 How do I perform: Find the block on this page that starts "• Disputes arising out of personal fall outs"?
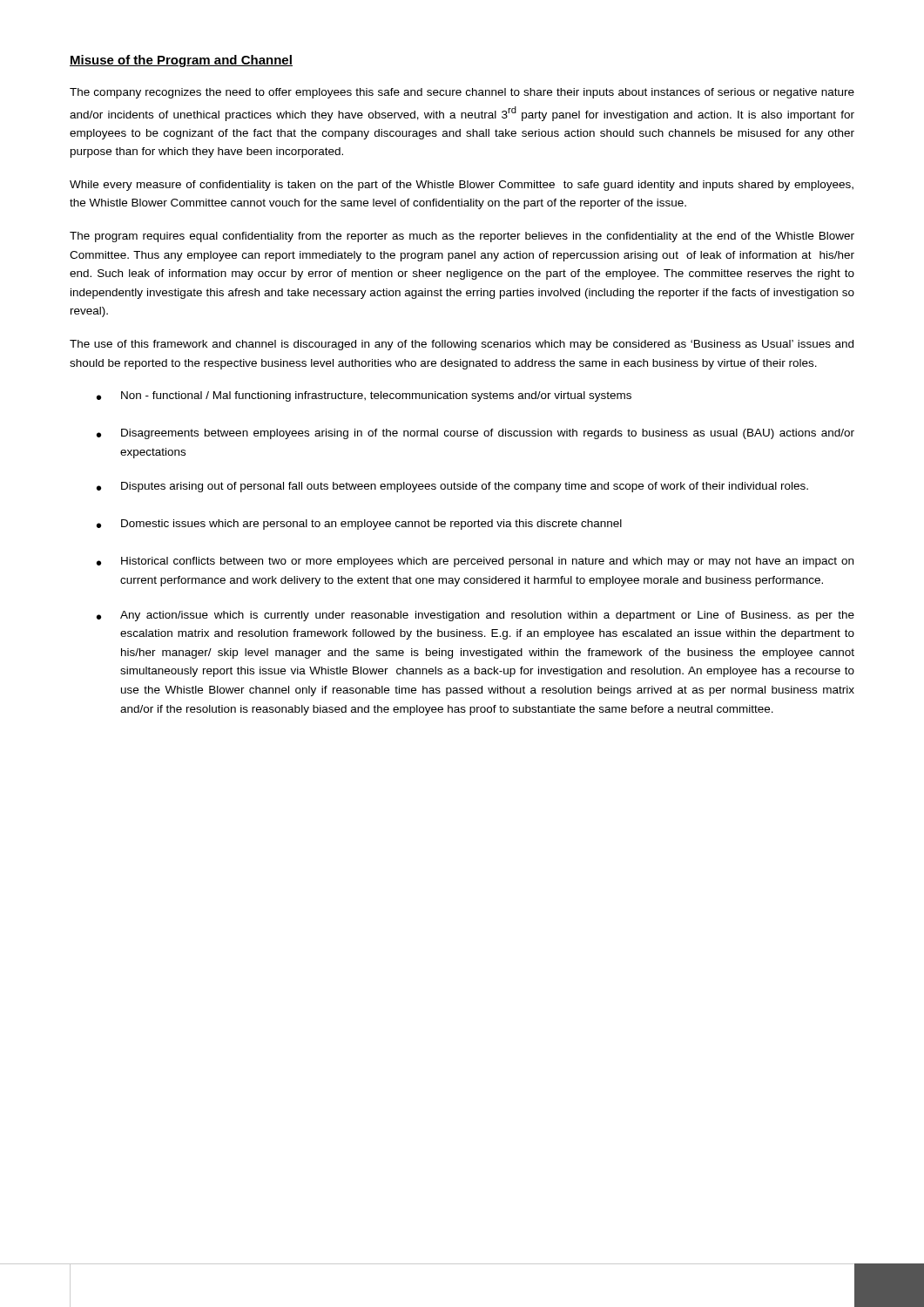click(x=452, y=488)
